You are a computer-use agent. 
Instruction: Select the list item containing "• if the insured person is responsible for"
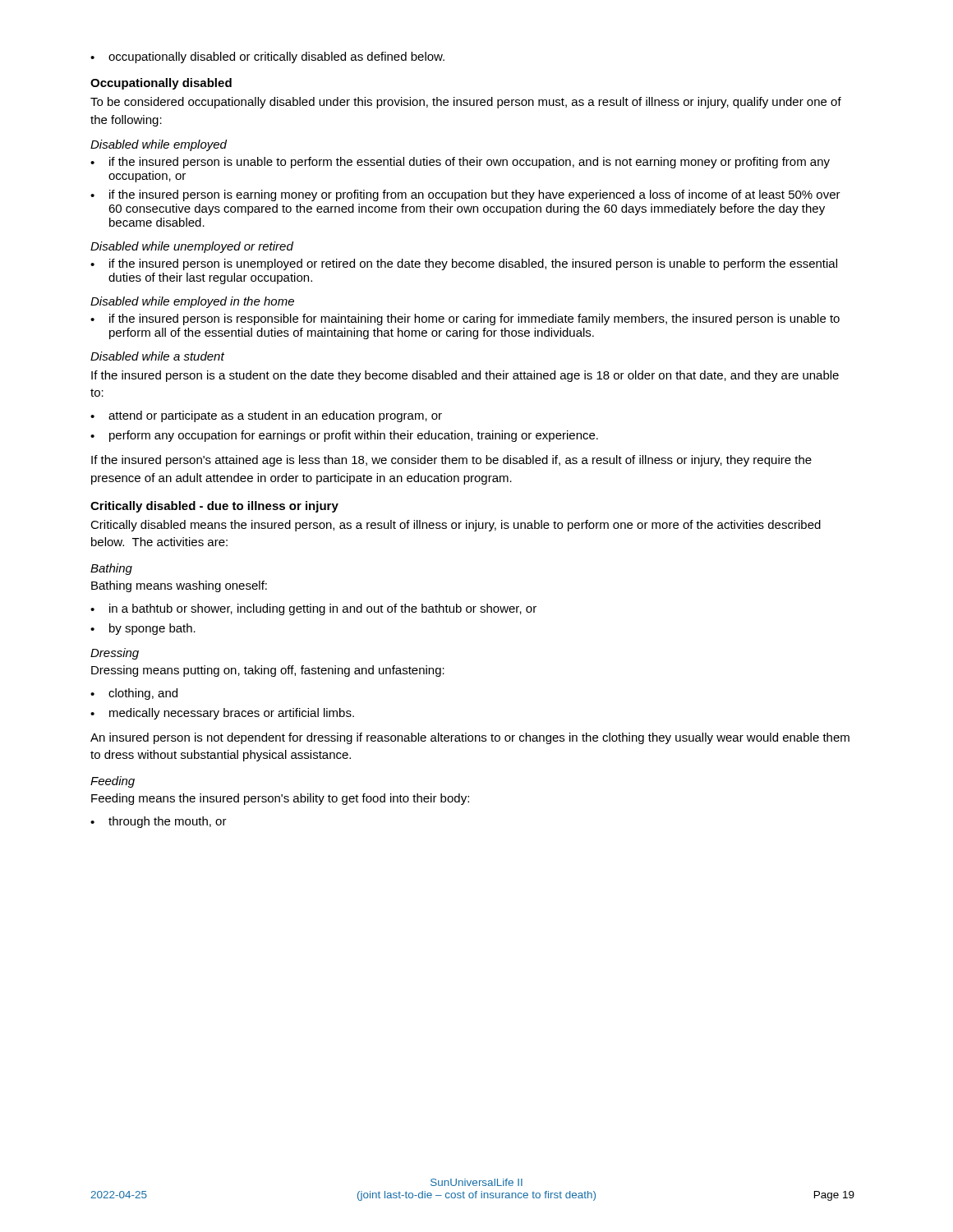(472, 325)
